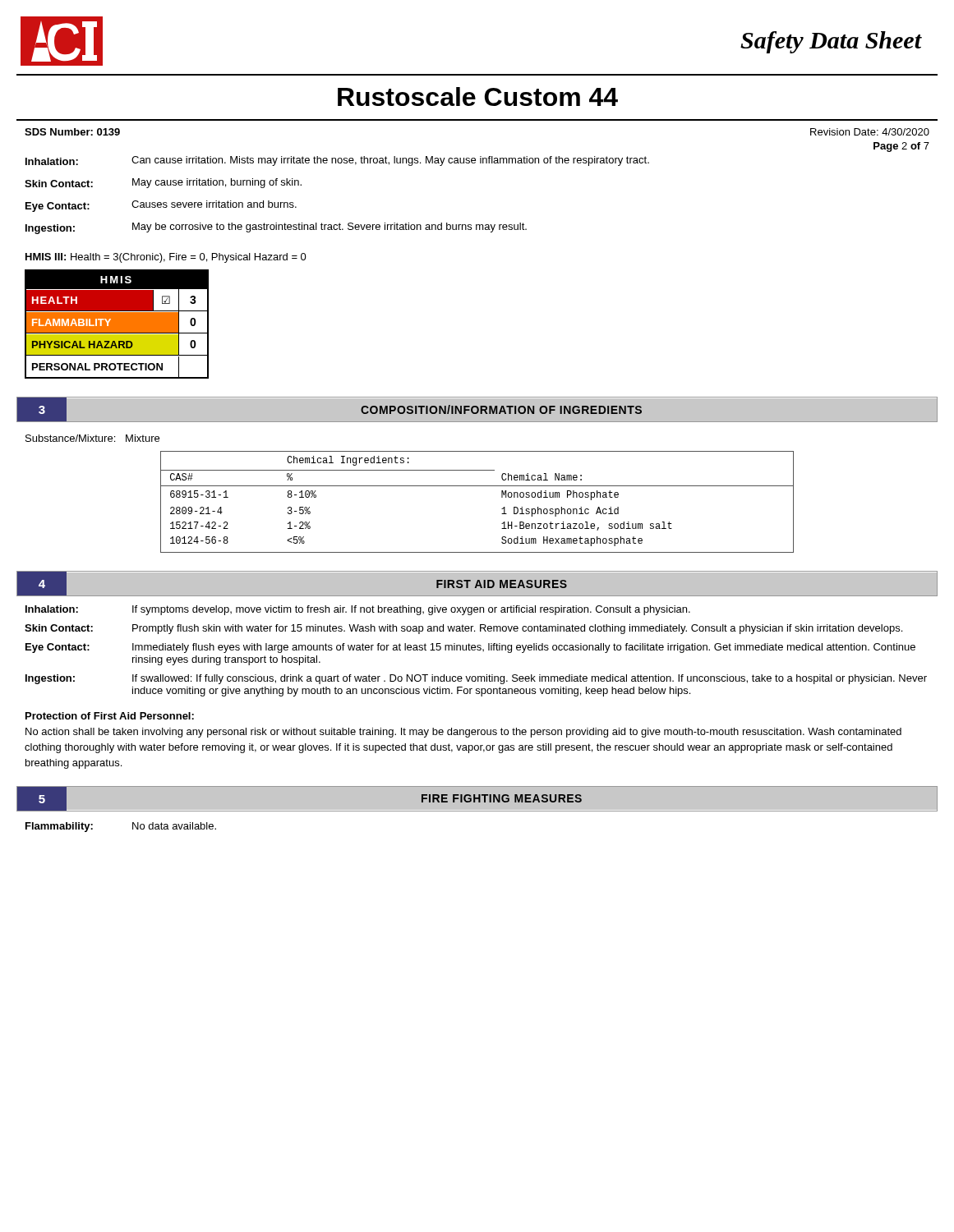The height and width of the screenshot is (1232, 954).
Task: Select the block starting "4 FIRST AID MEASURES"
Action: click(x=477, y=584)
